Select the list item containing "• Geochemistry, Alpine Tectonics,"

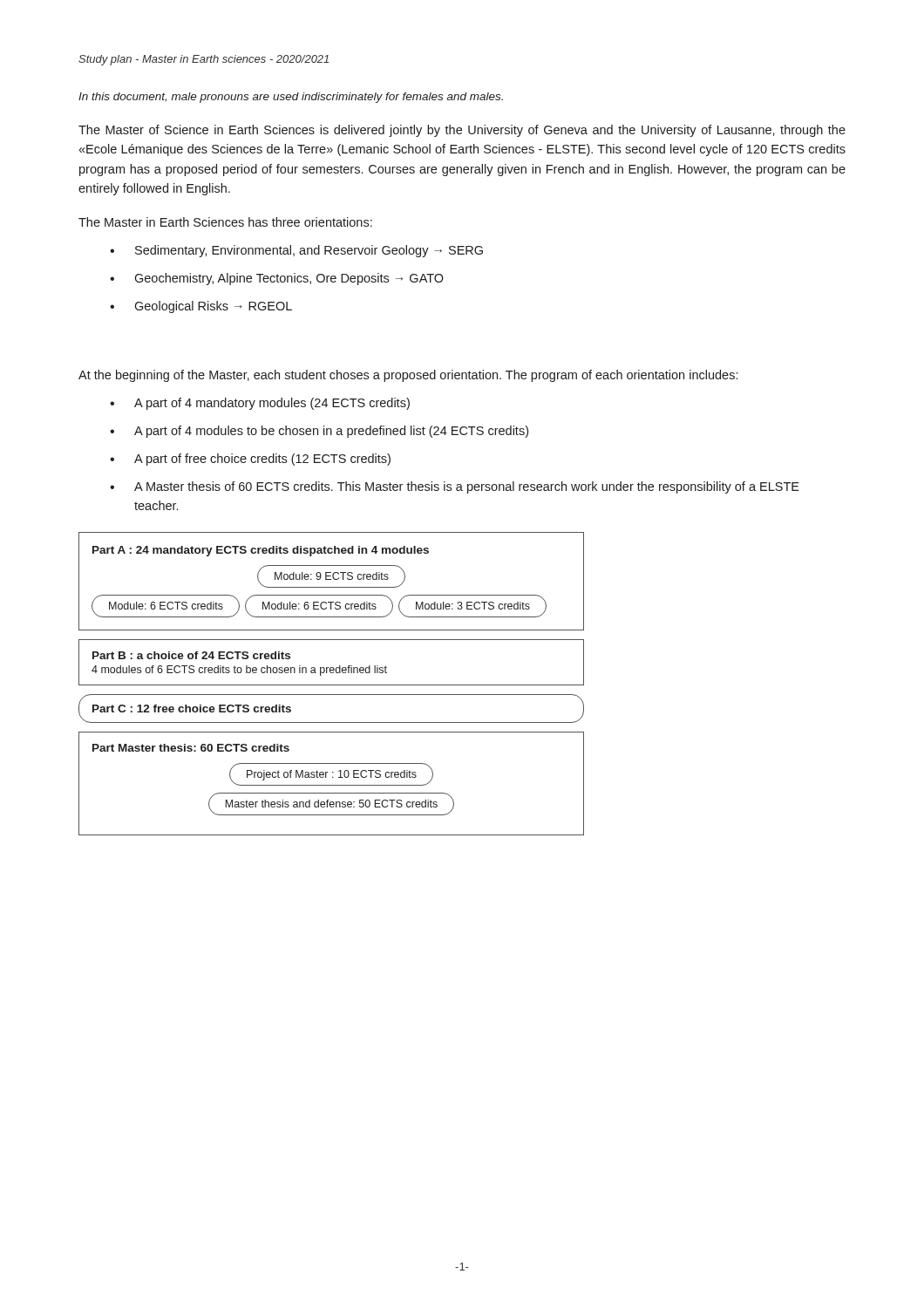point(277,279)
